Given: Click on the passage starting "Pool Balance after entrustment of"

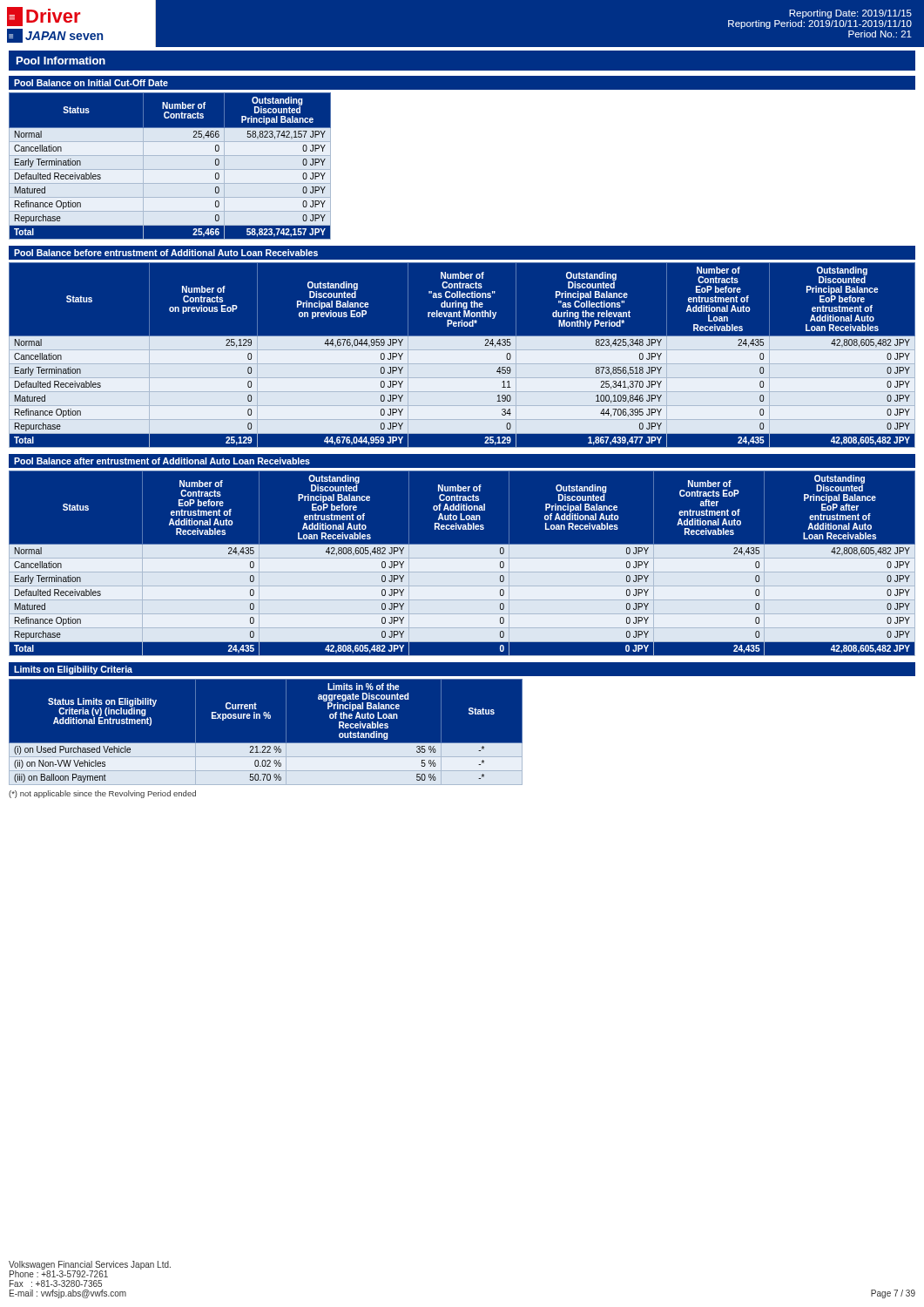Looking at the screenshot, I should point(162,461).
